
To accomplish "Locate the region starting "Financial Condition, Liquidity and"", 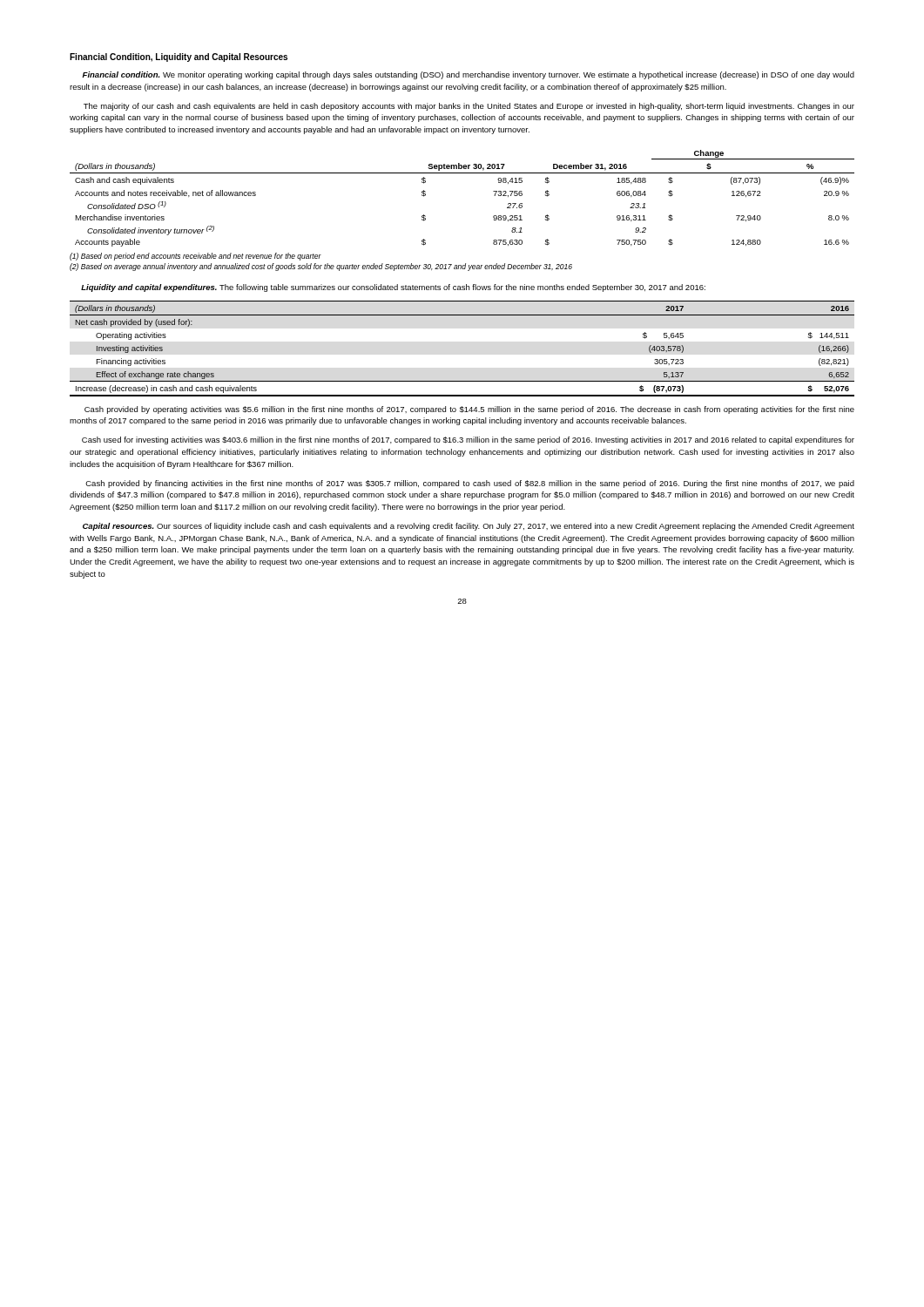I will [179, 57].
